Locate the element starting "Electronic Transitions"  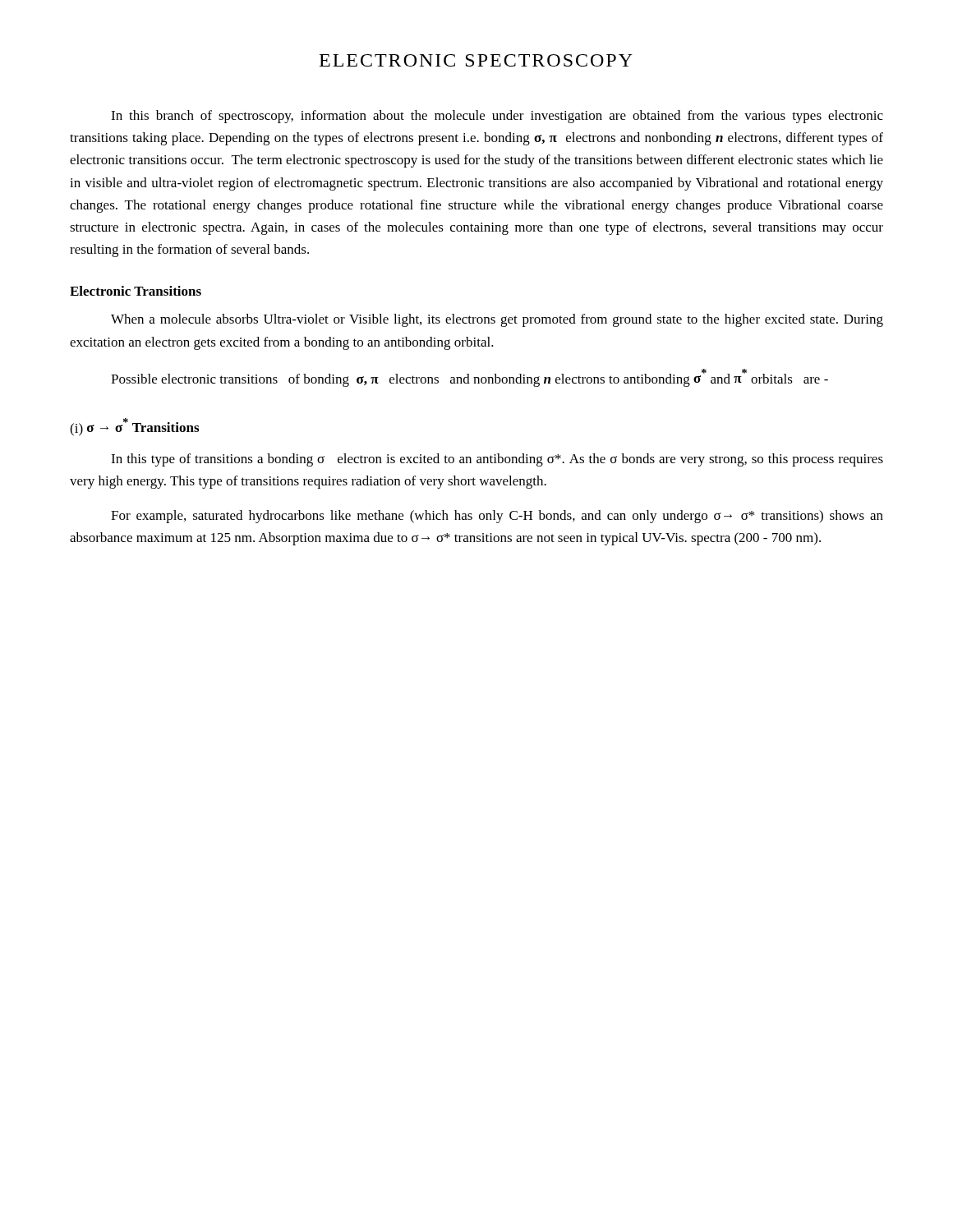(x=136, y=291)
